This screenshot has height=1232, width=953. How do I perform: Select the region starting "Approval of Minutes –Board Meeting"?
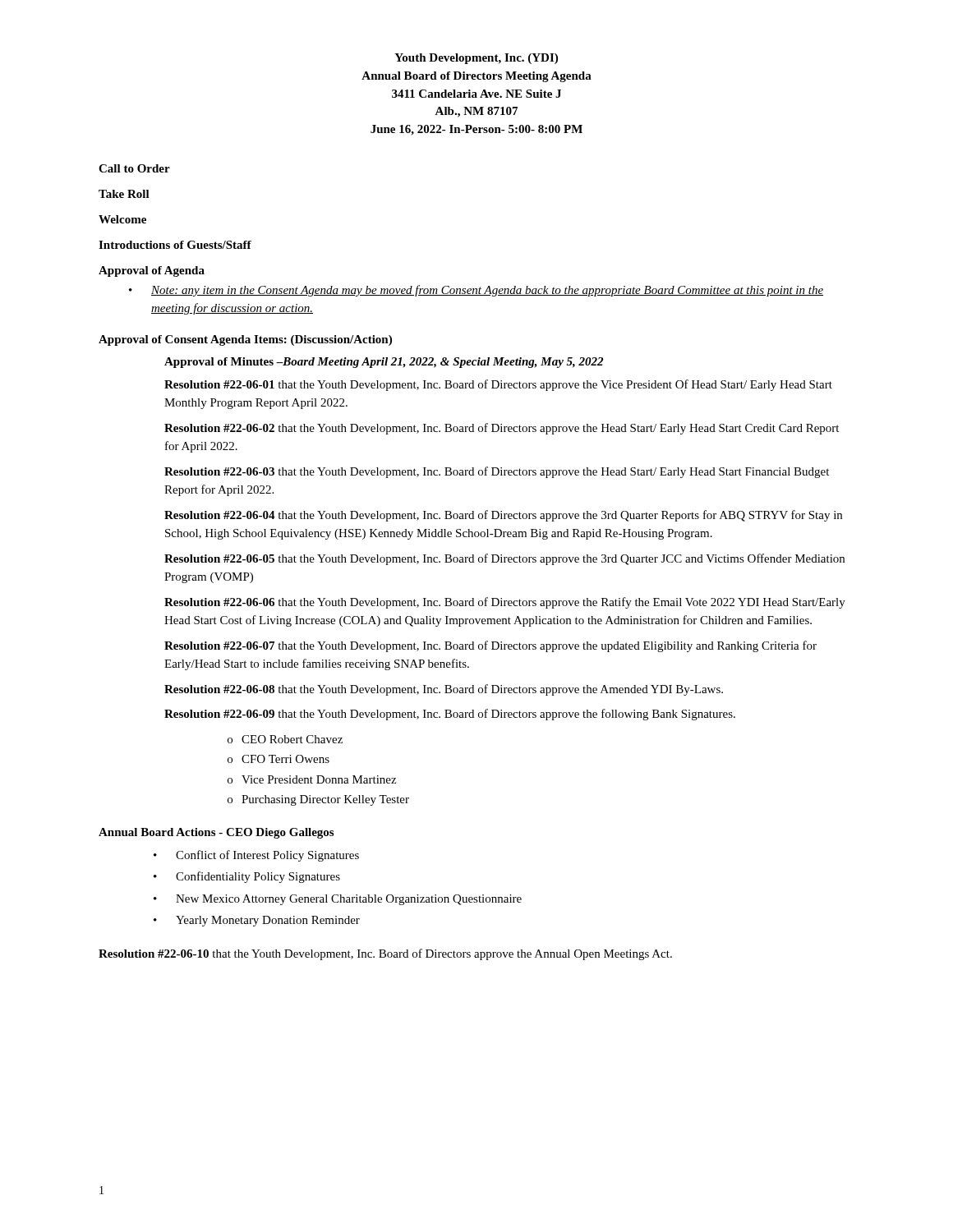coord(384,361)
